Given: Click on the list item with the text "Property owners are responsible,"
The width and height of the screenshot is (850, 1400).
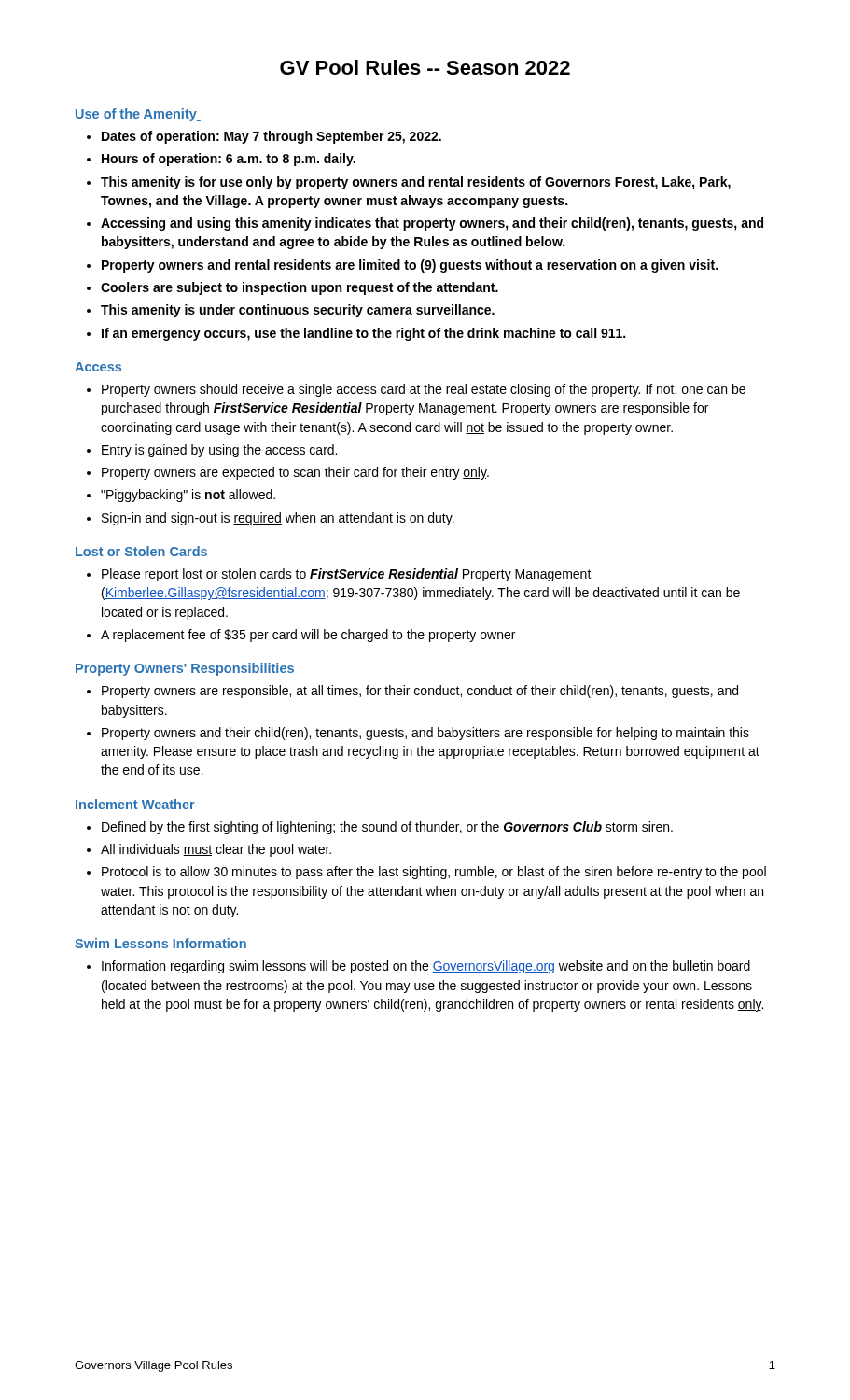Looking at the screenshot, I should tap(420, 700).
